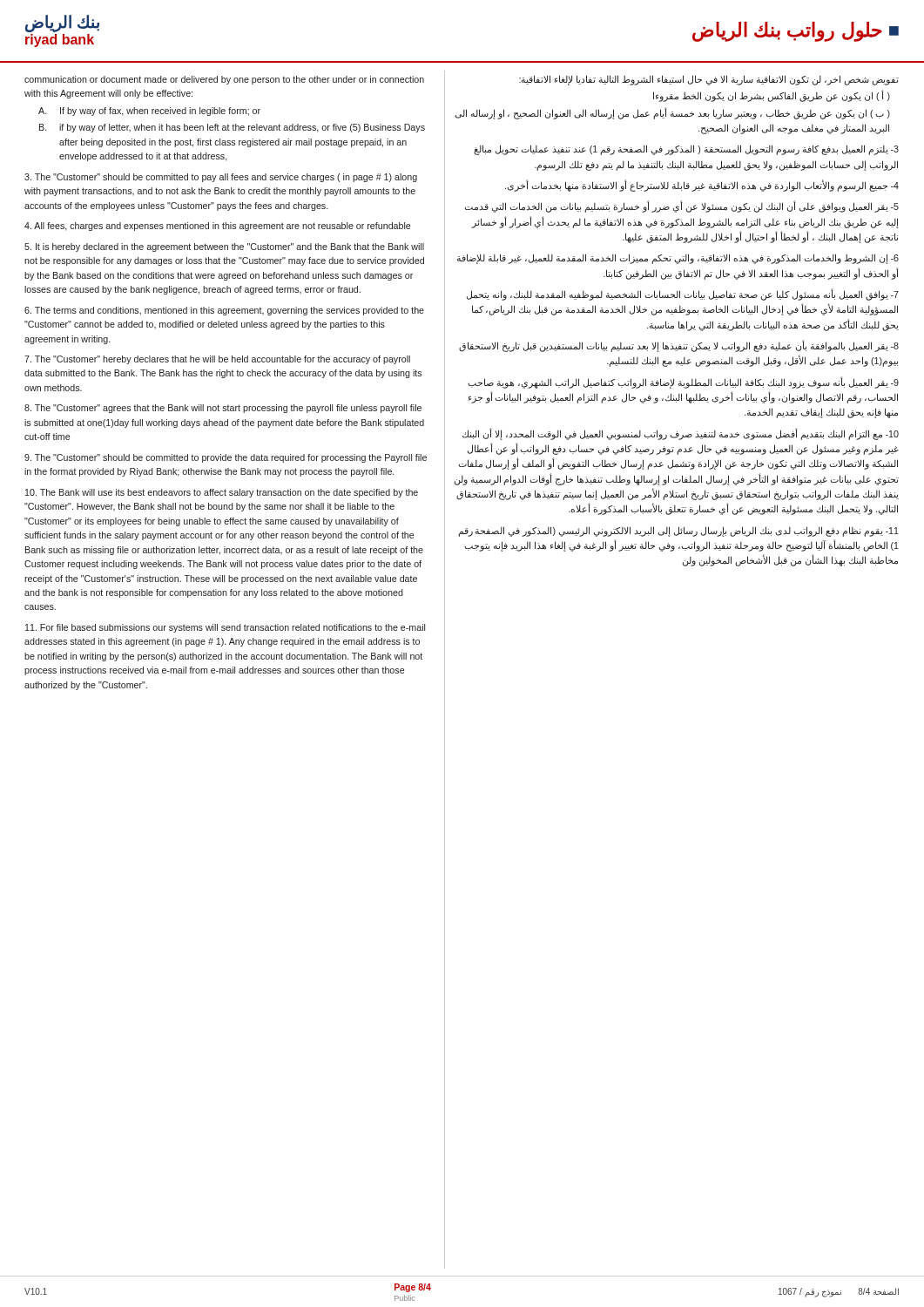Find the block on this page that starts "communication or document"
The width and height of the screenshot is (924, 1307).
226,119
